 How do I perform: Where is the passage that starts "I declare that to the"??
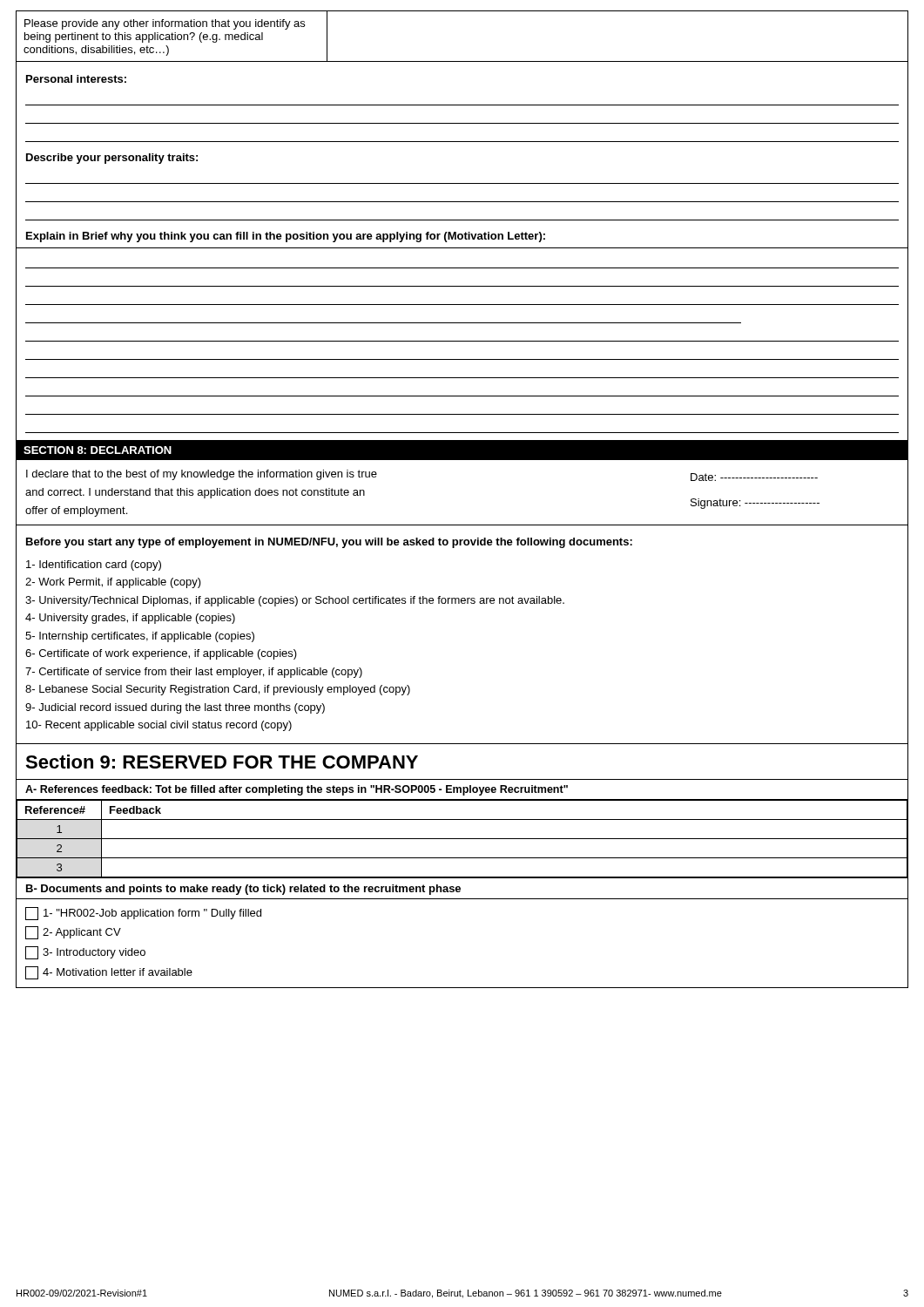coord(201,492)
